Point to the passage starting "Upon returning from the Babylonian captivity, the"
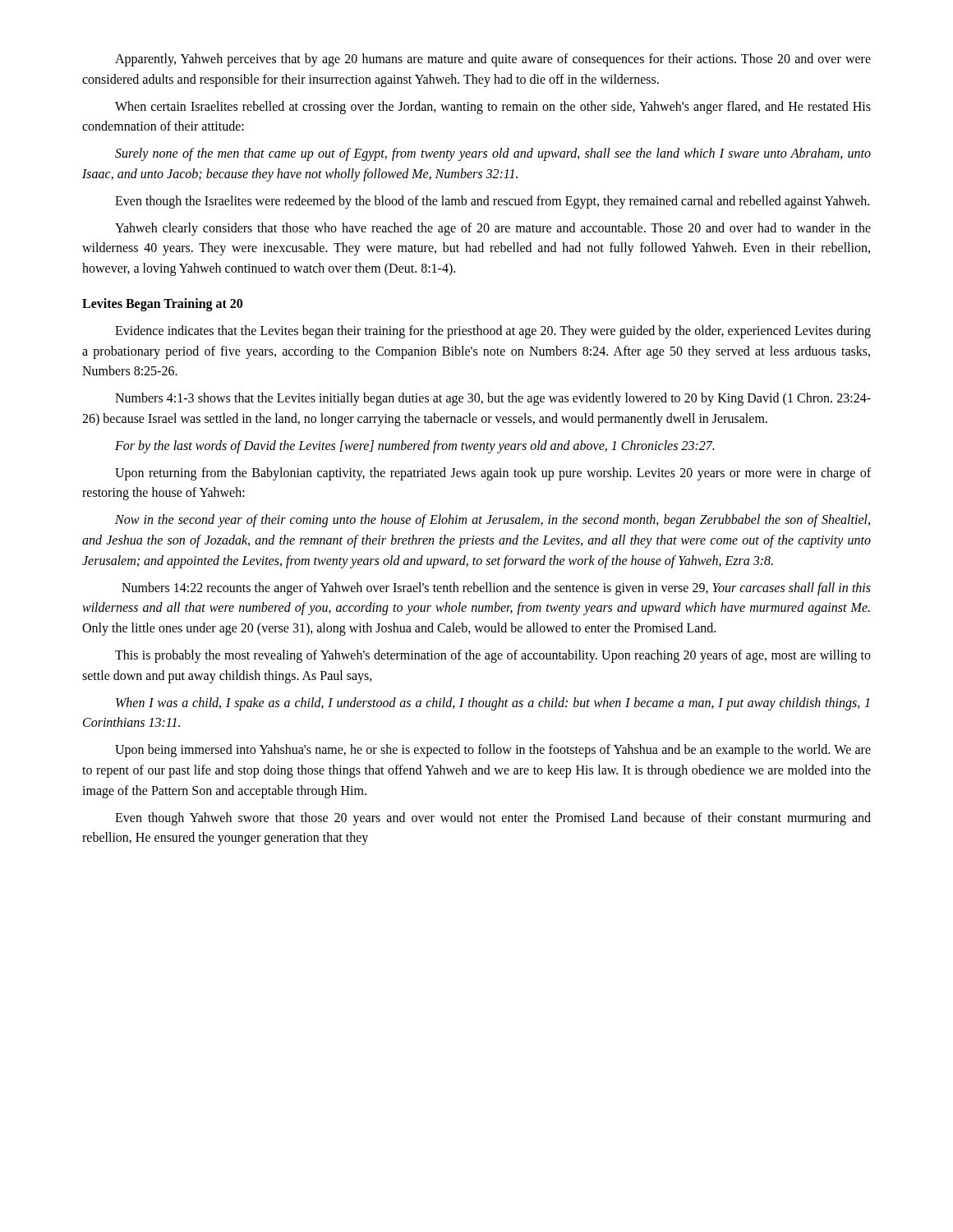 (x=476, y=483)
